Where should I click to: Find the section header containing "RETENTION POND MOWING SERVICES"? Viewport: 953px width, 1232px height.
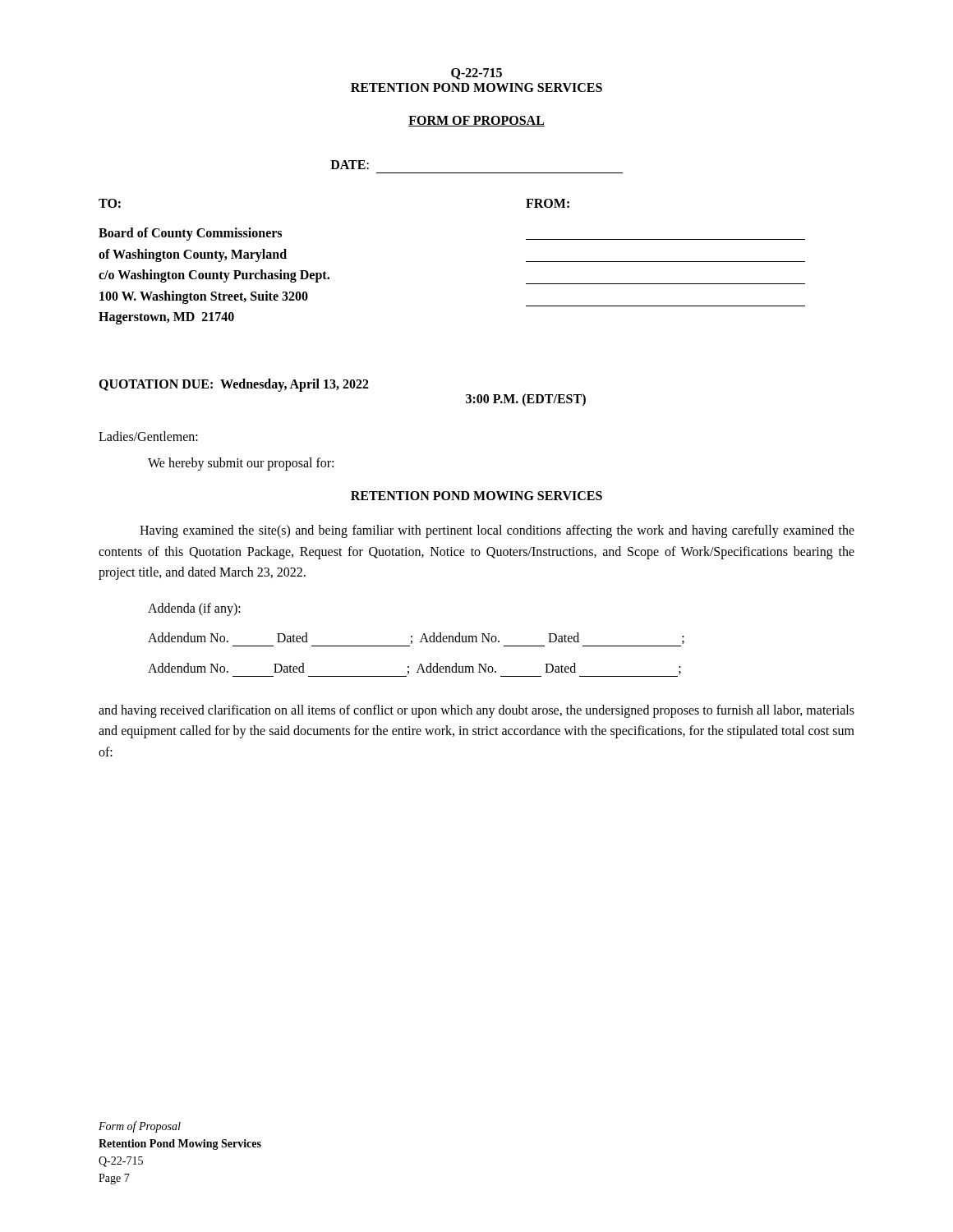point(476,496)
